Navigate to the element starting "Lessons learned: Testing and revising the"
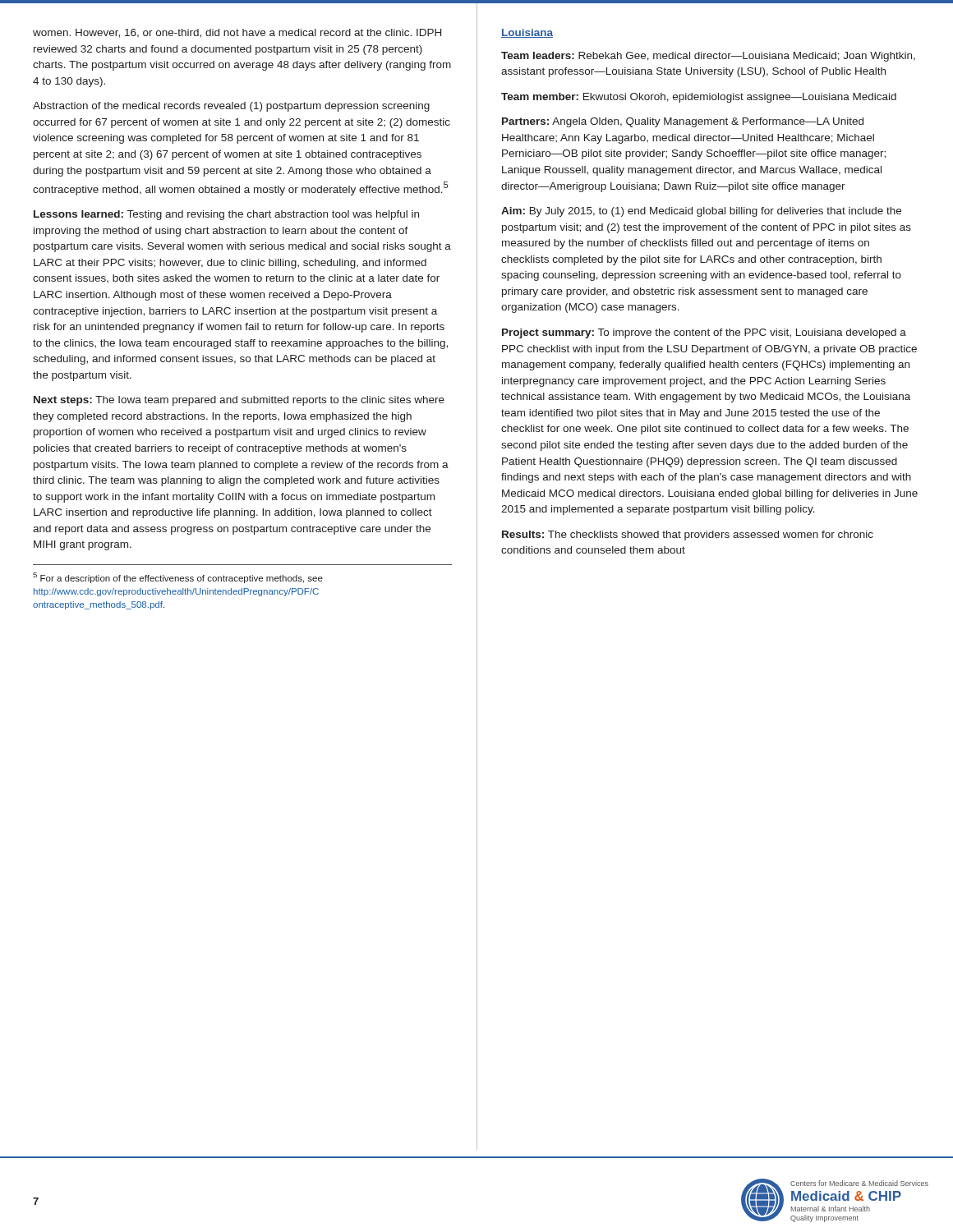 [x=242, y=295]
